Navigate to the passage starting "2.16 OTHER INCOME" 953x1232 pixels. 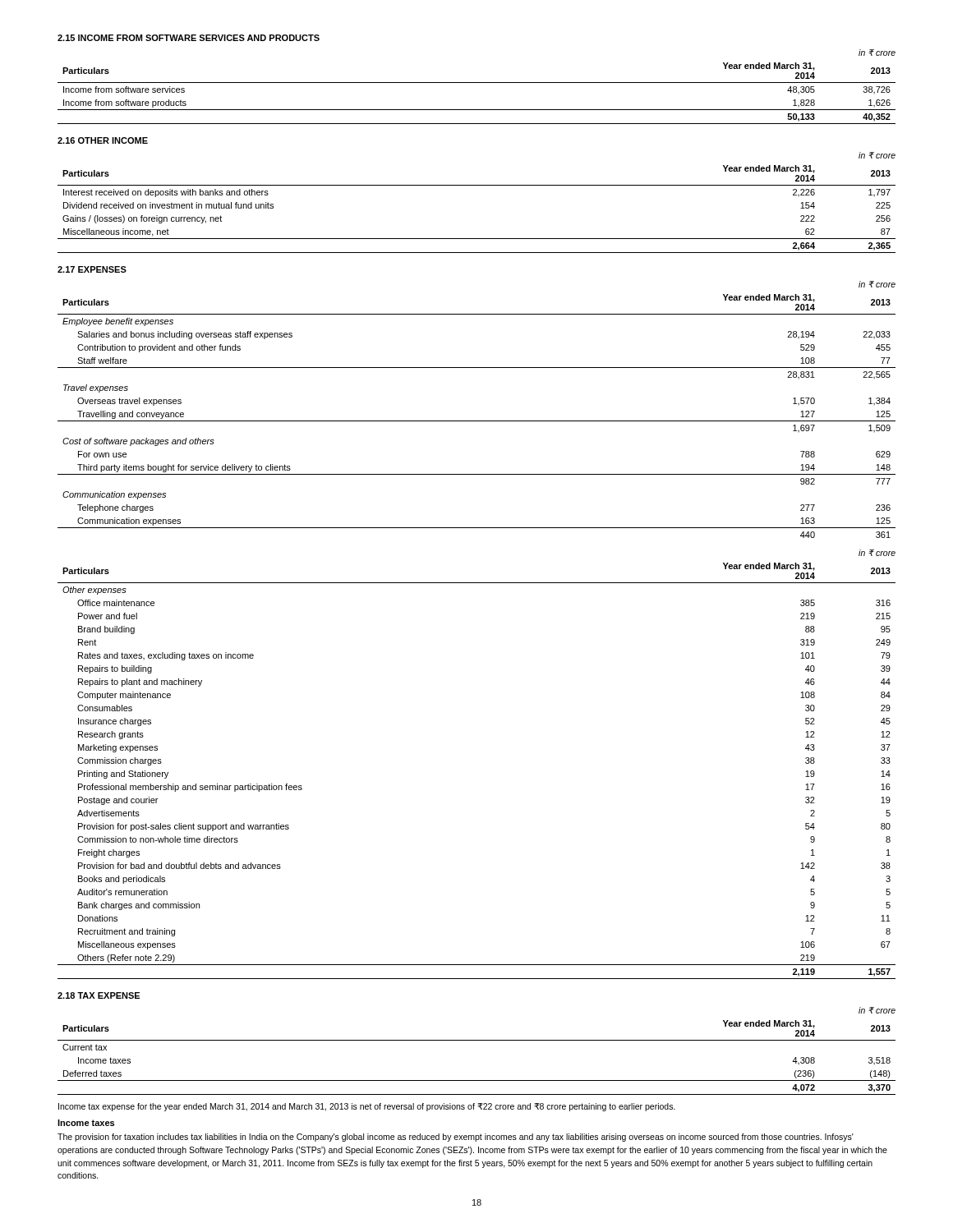coord(103,140)
